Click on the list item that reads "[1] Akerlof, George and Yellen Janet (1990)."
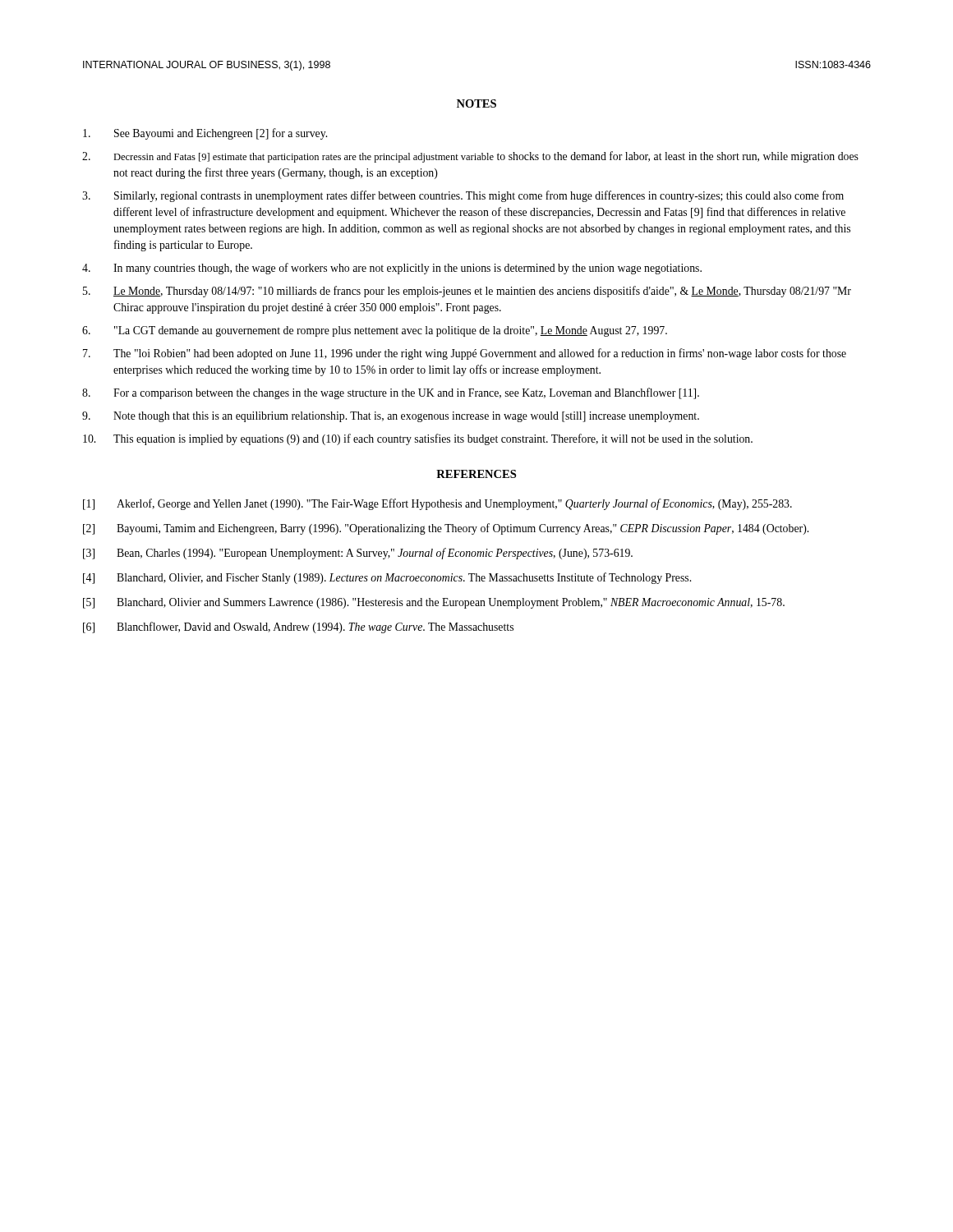Image resolution: width=953 pixels, height=1232 pixels. [476, 504]
